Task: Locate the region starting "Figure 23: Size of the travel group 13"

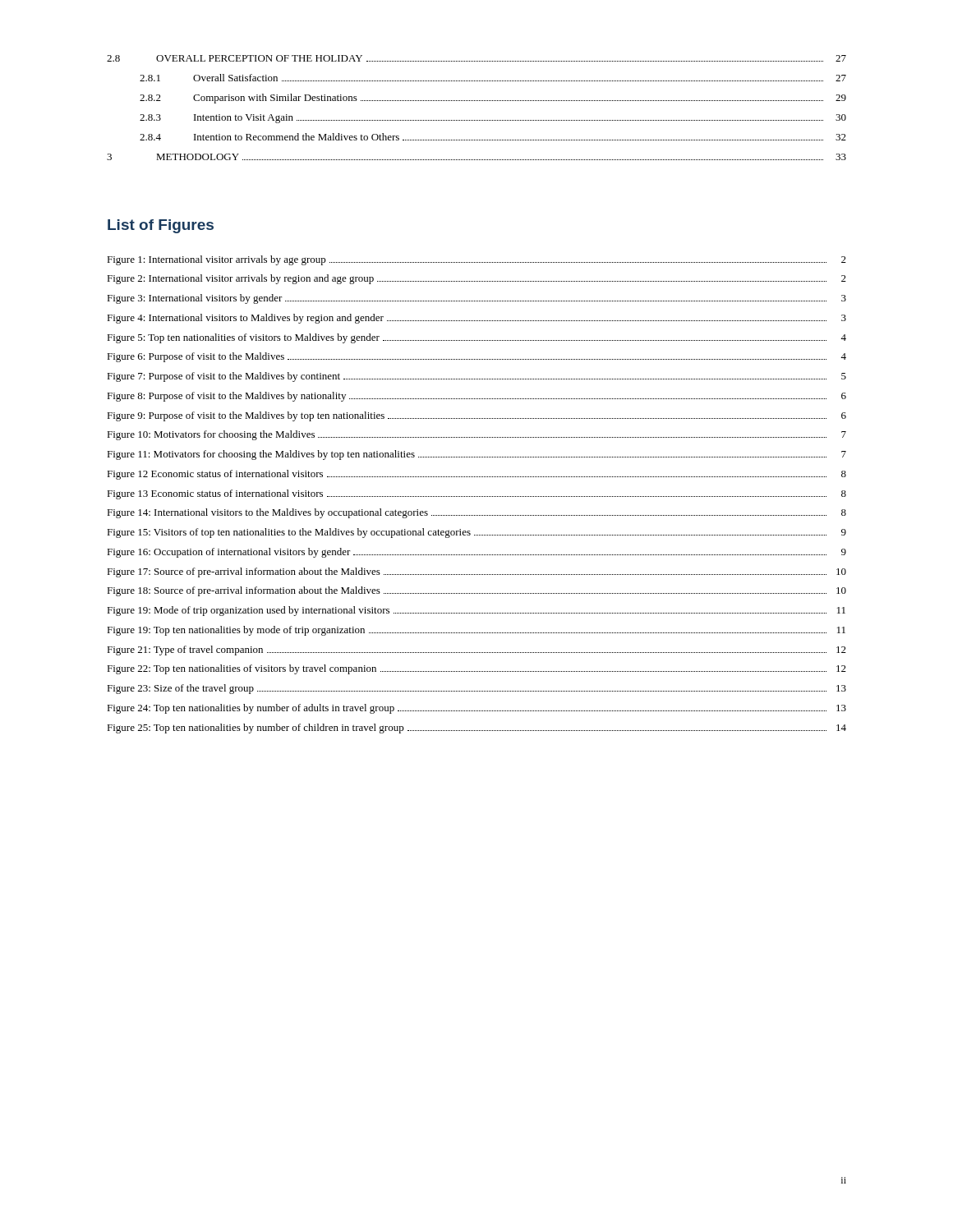Action: [x=476, y=689]
